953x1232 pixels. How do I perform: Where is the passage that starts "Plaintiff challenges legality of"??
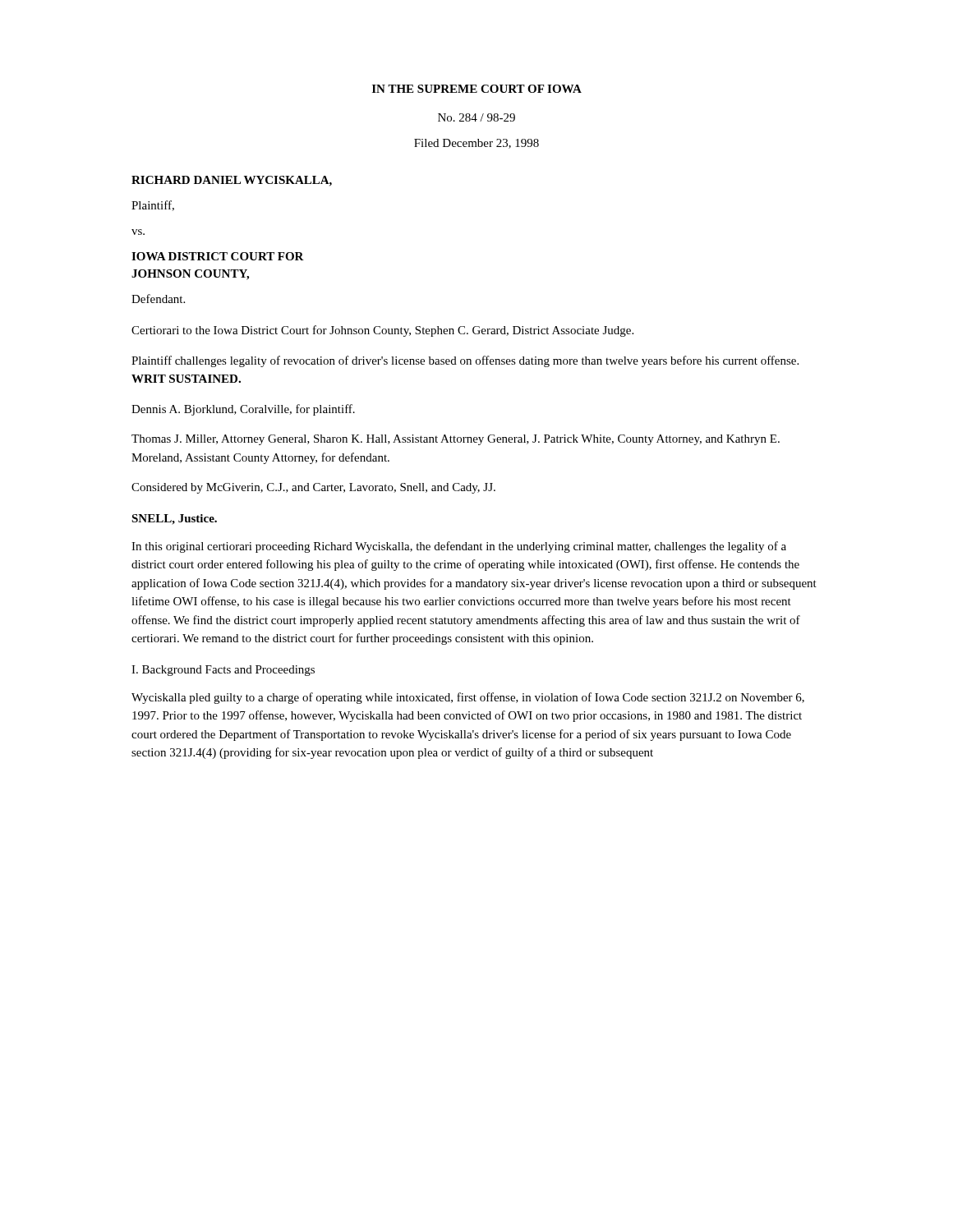click(465, 369)
